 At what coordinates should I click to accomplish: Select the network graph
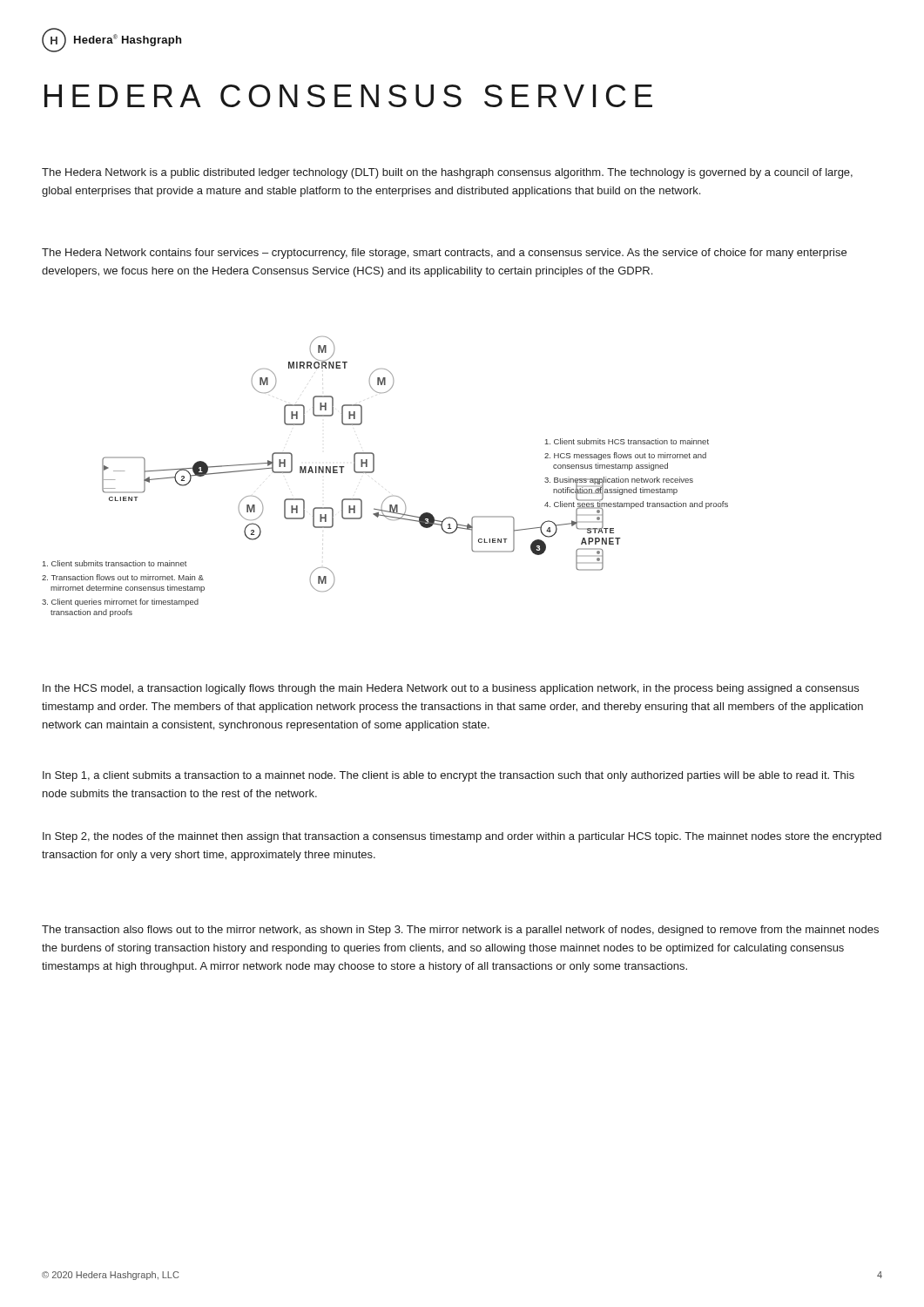coord(462,484)
